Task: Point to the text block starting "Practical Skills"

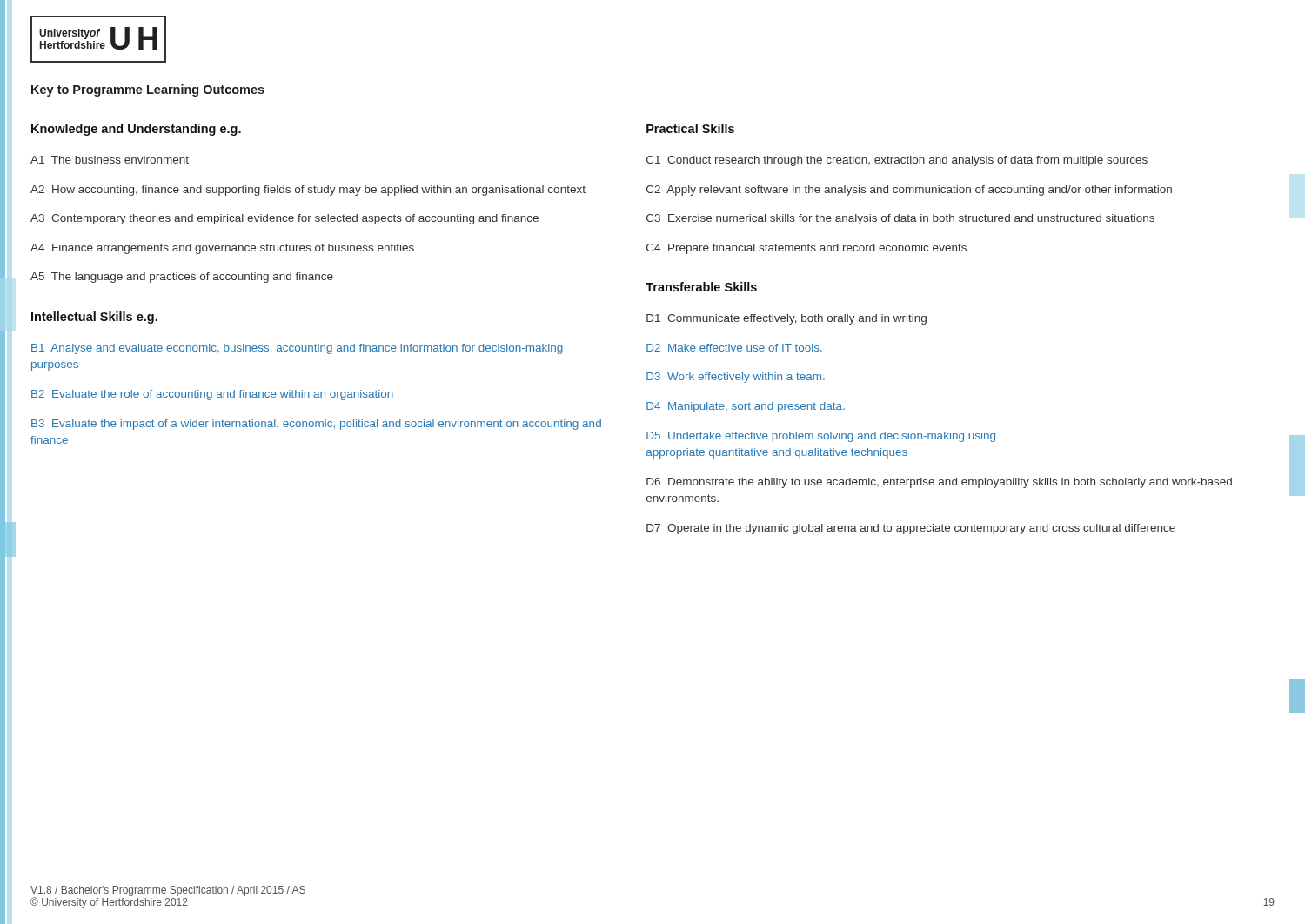Action: pyautogui.click(x=690, y=129)
